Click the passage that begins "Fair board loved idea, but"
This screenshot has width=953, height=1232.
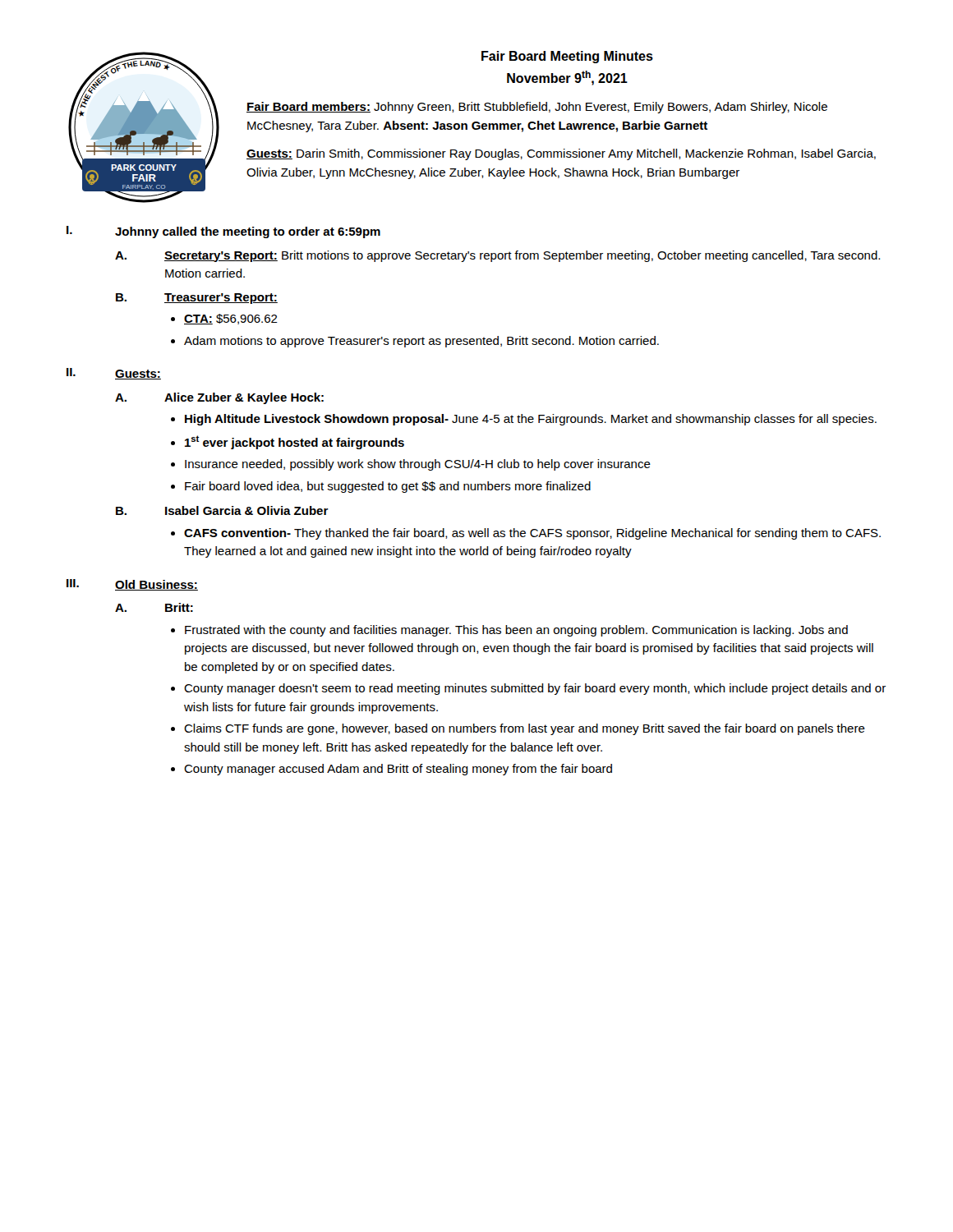(x=387, y=485)
